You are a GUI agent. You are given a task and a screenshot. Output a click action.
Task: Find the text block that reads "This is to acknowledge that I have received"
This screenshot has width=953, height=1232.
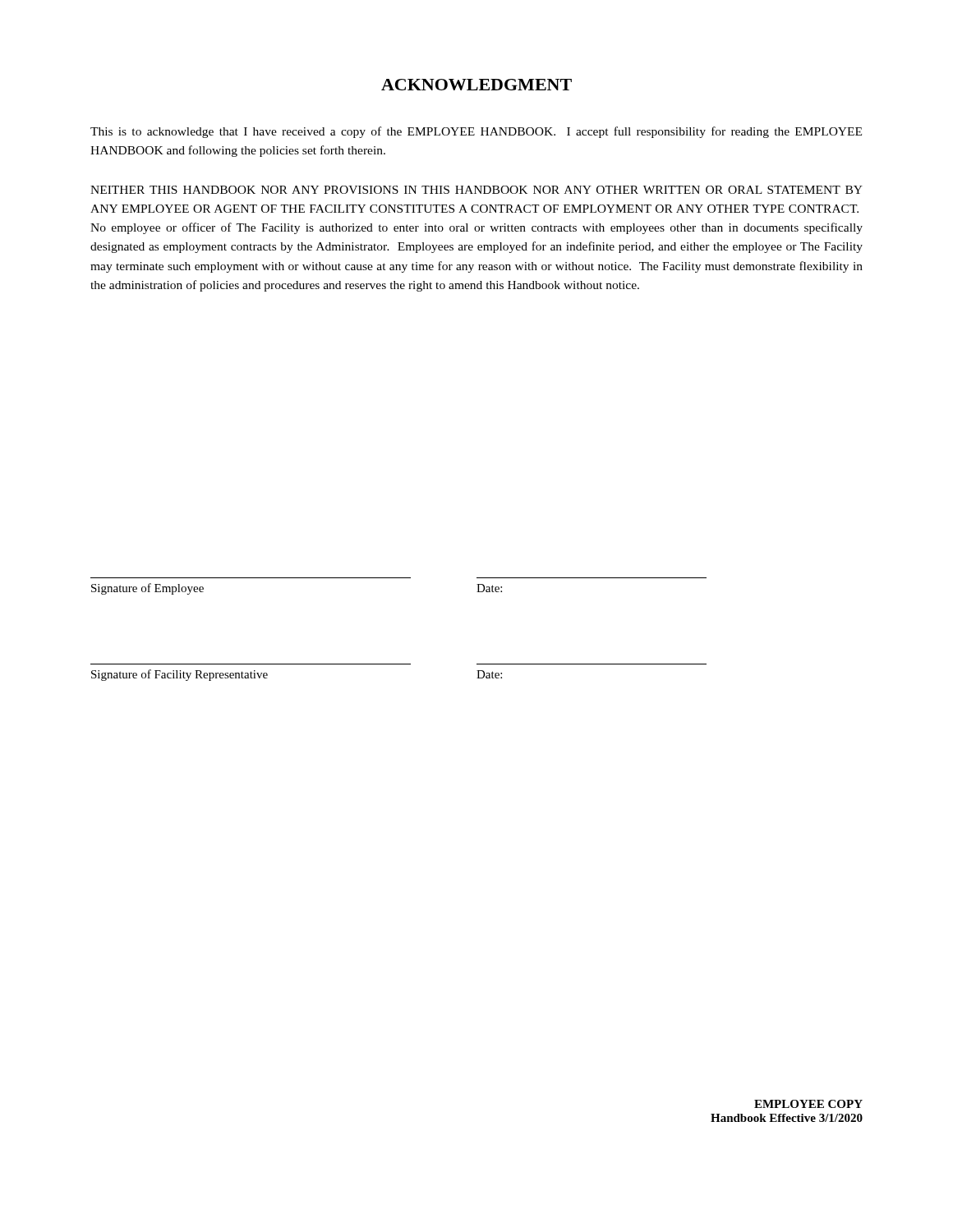(476, 141)
